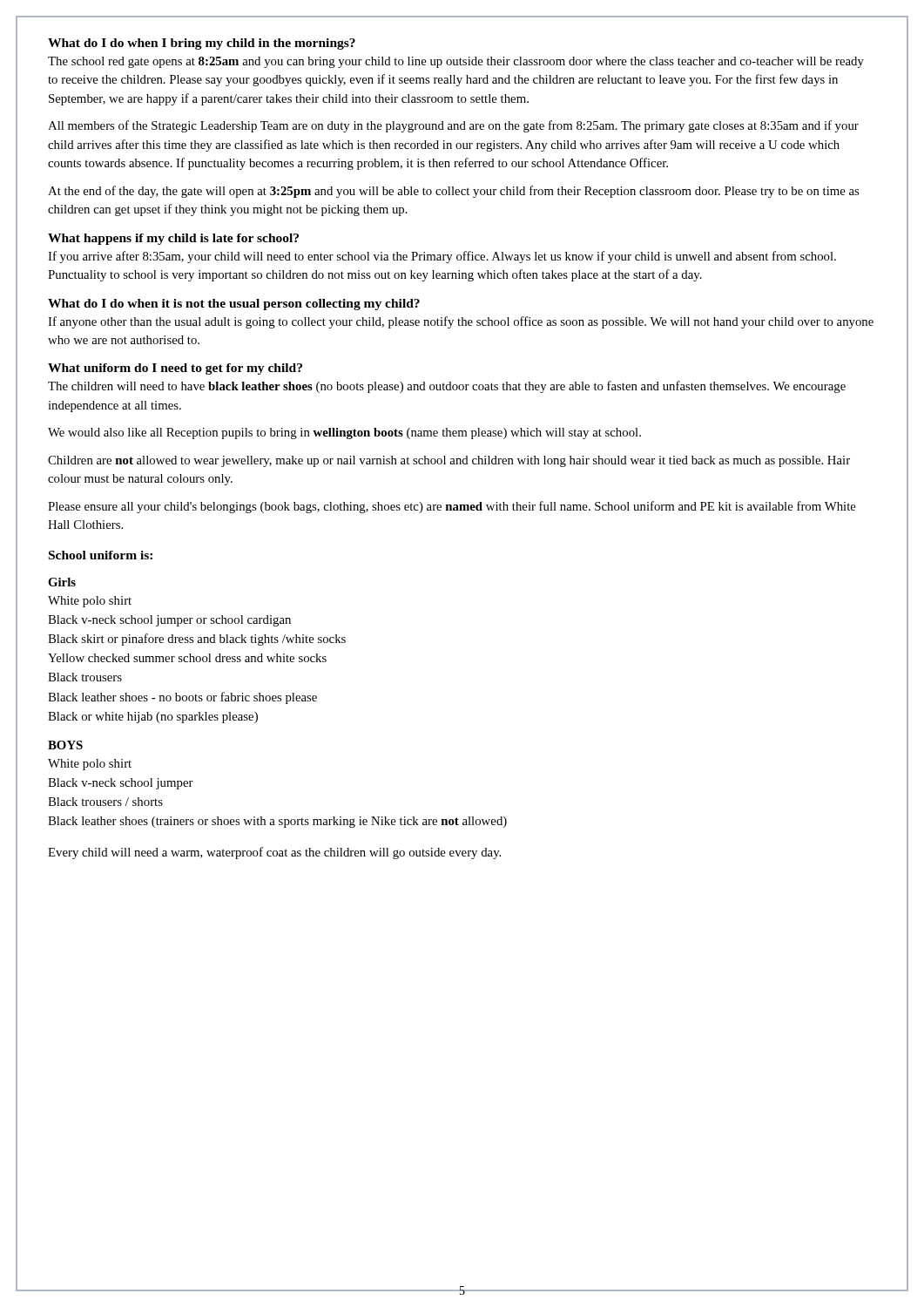Screen dimensions: 1307x924
Task: Click the passage that begins "The children will need to have black leather"
Action: pyautogui.click(x=447, y=396)
